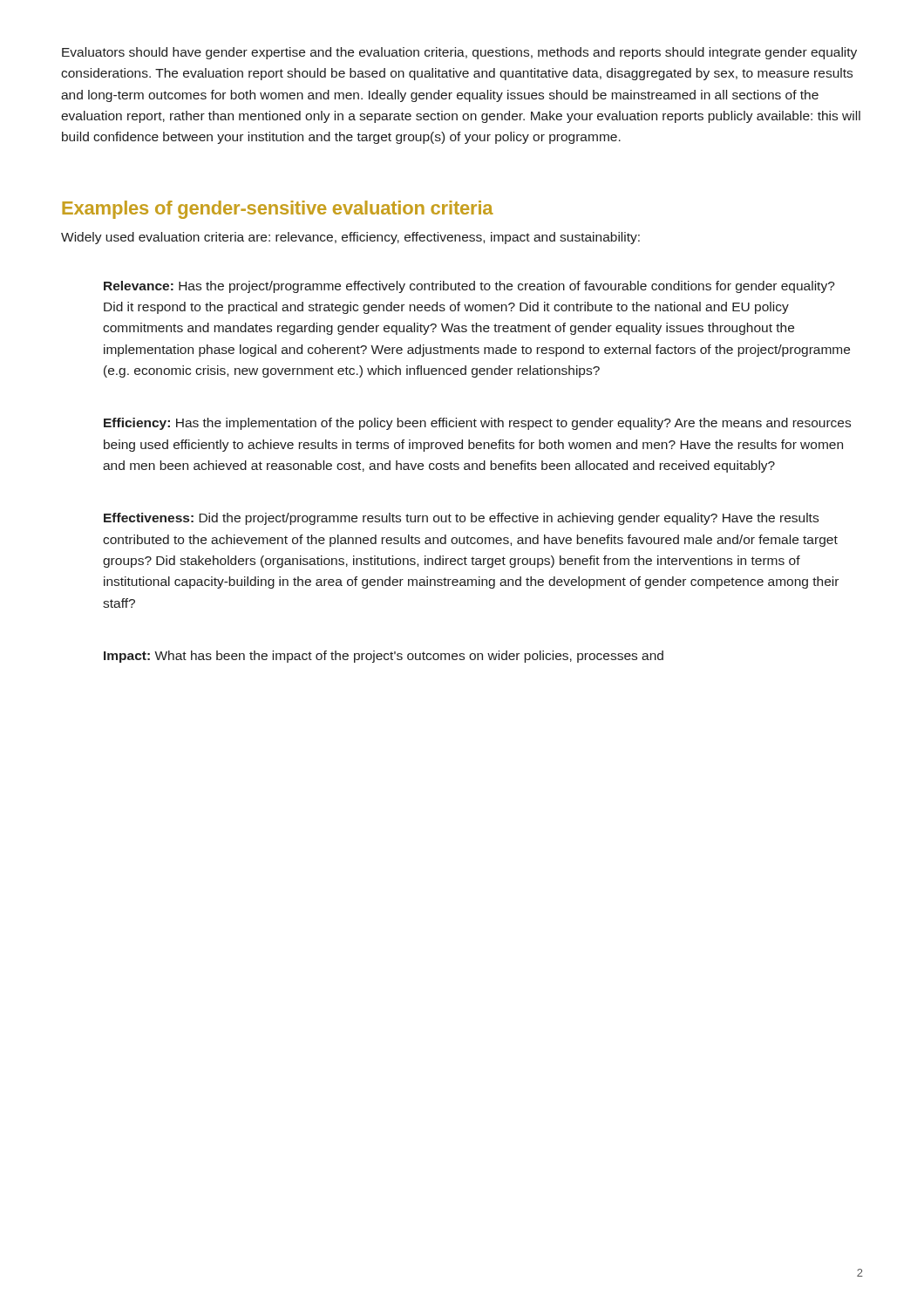
Task: Where is the passage that starts "Widely used evaluation"?
Action: pos(351,237)
